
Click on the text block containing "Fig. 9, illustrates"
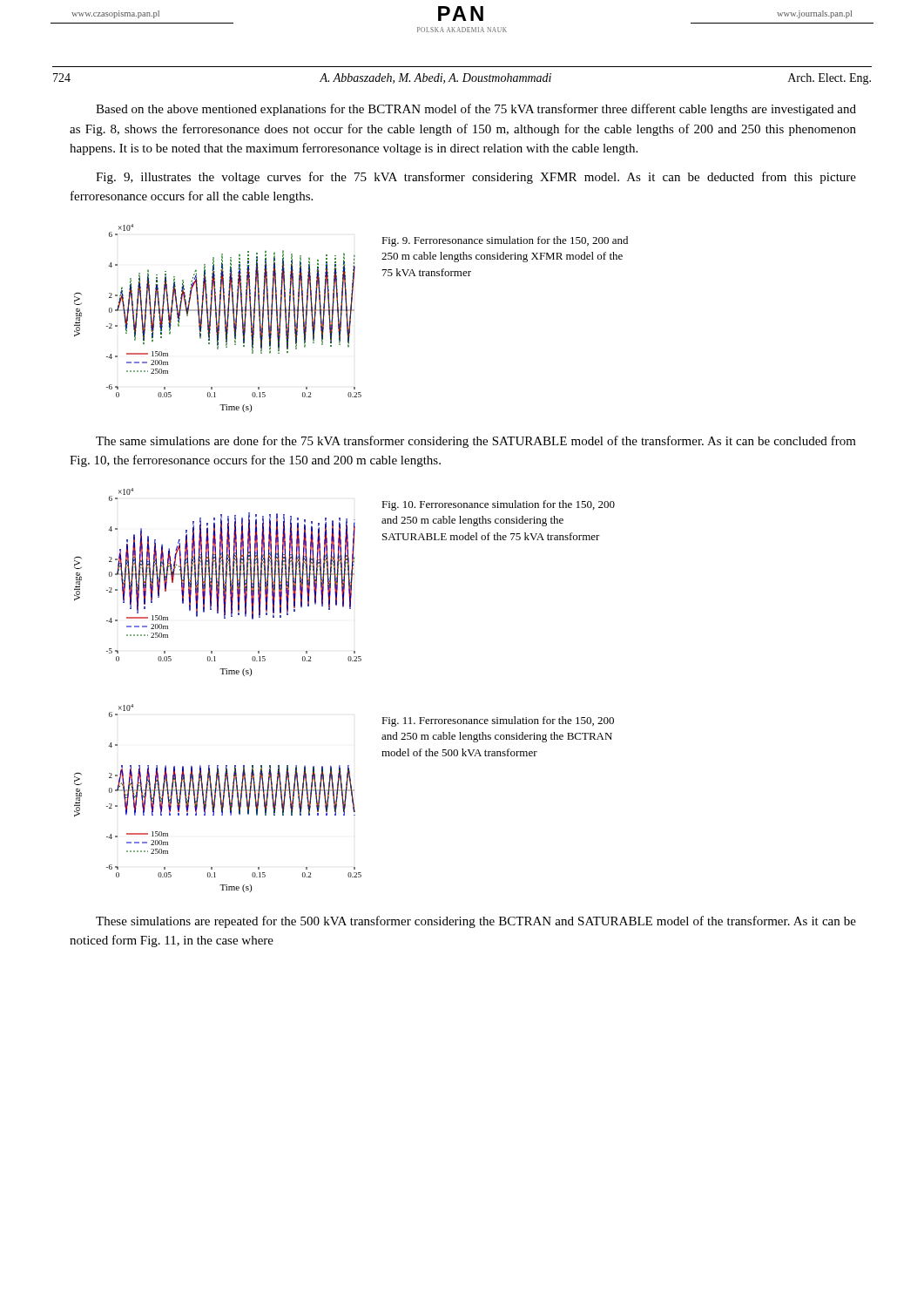[x=463, y=187]
